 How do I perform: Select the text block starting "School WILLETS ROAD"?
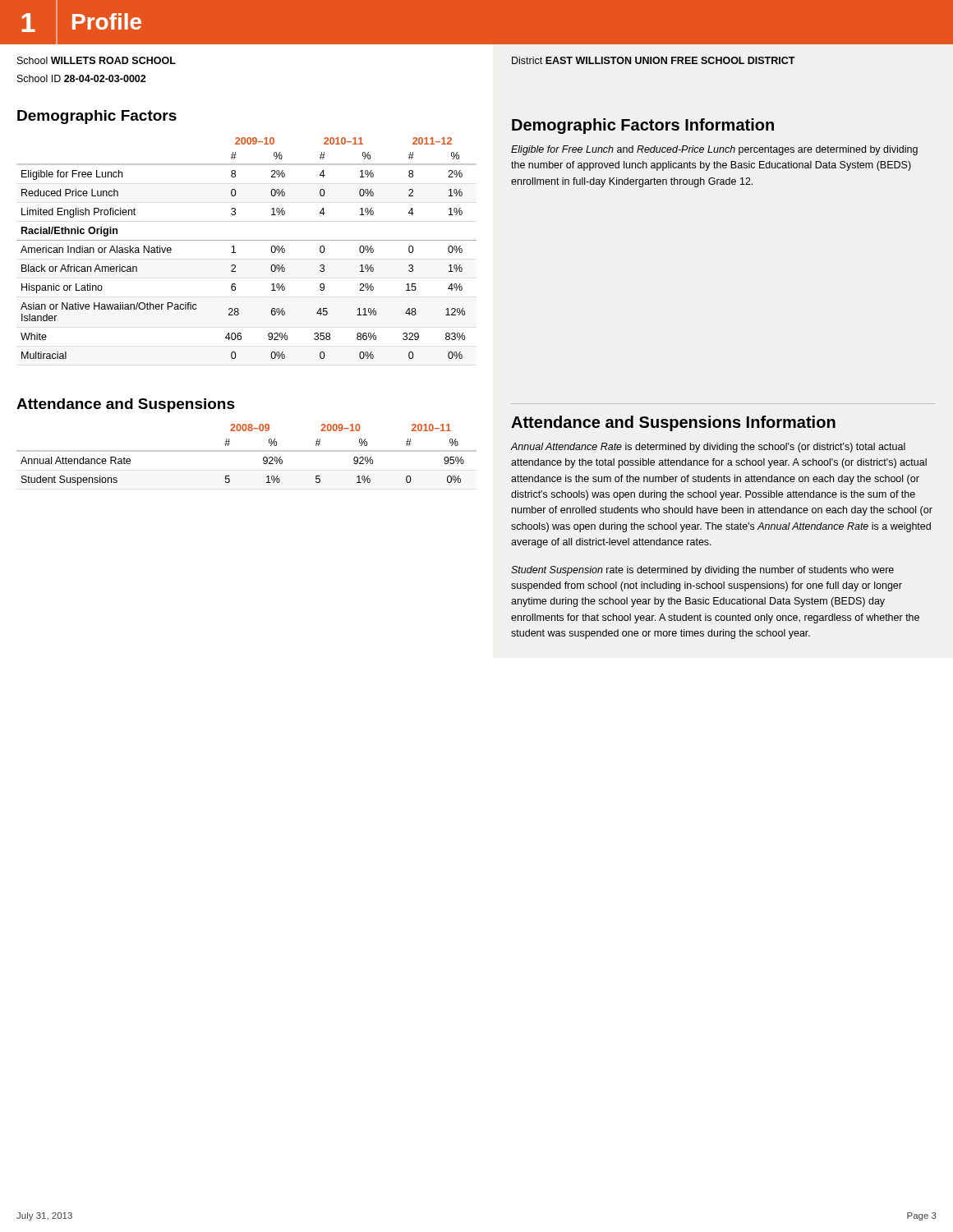pos(96,70)
